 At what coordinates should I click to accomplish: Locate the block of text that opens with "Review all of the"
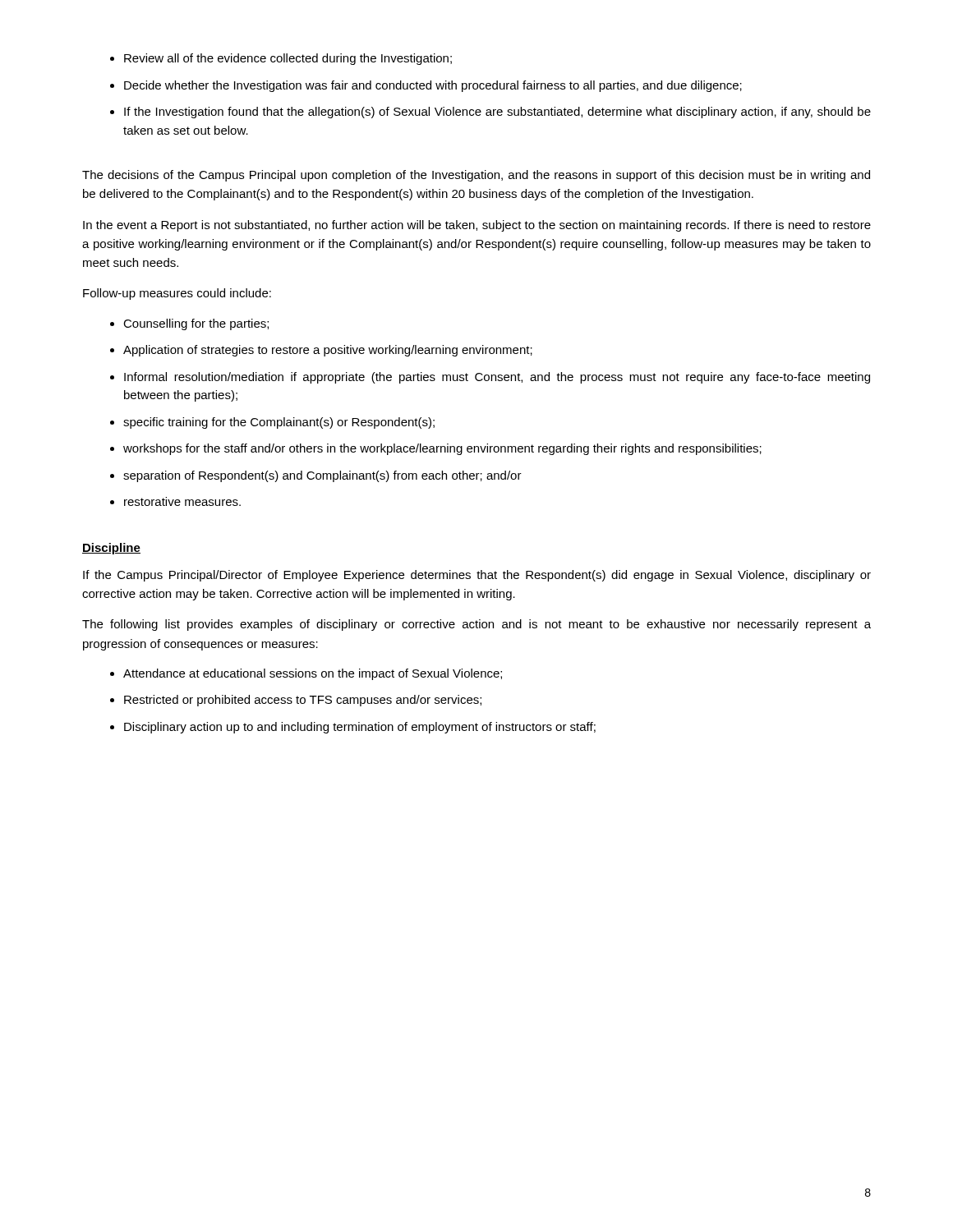(x=288, y=59)
